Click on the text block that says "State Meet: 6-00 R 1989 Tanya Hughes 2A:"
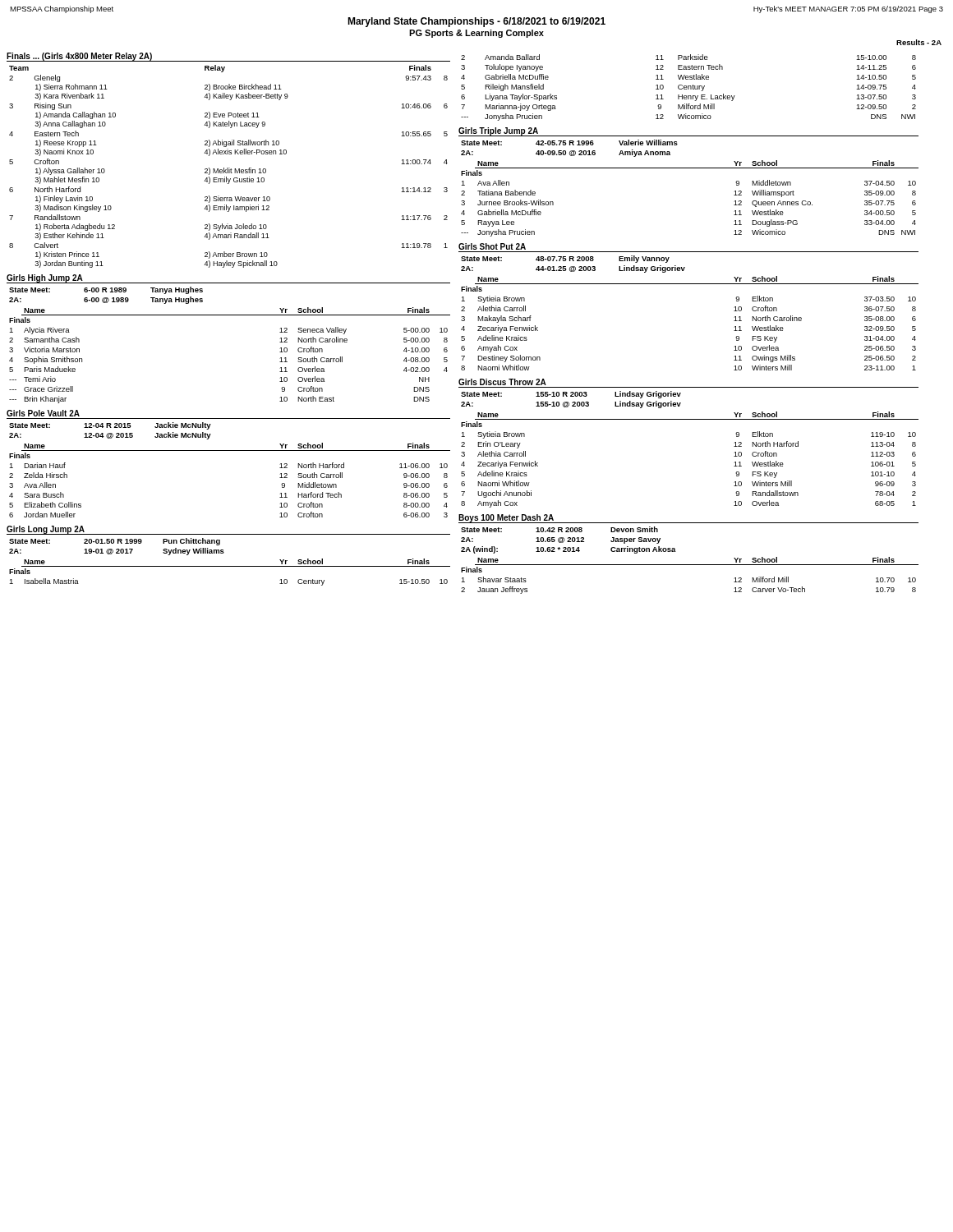This screenshot has height=1232, width=953. coord(228,294)
